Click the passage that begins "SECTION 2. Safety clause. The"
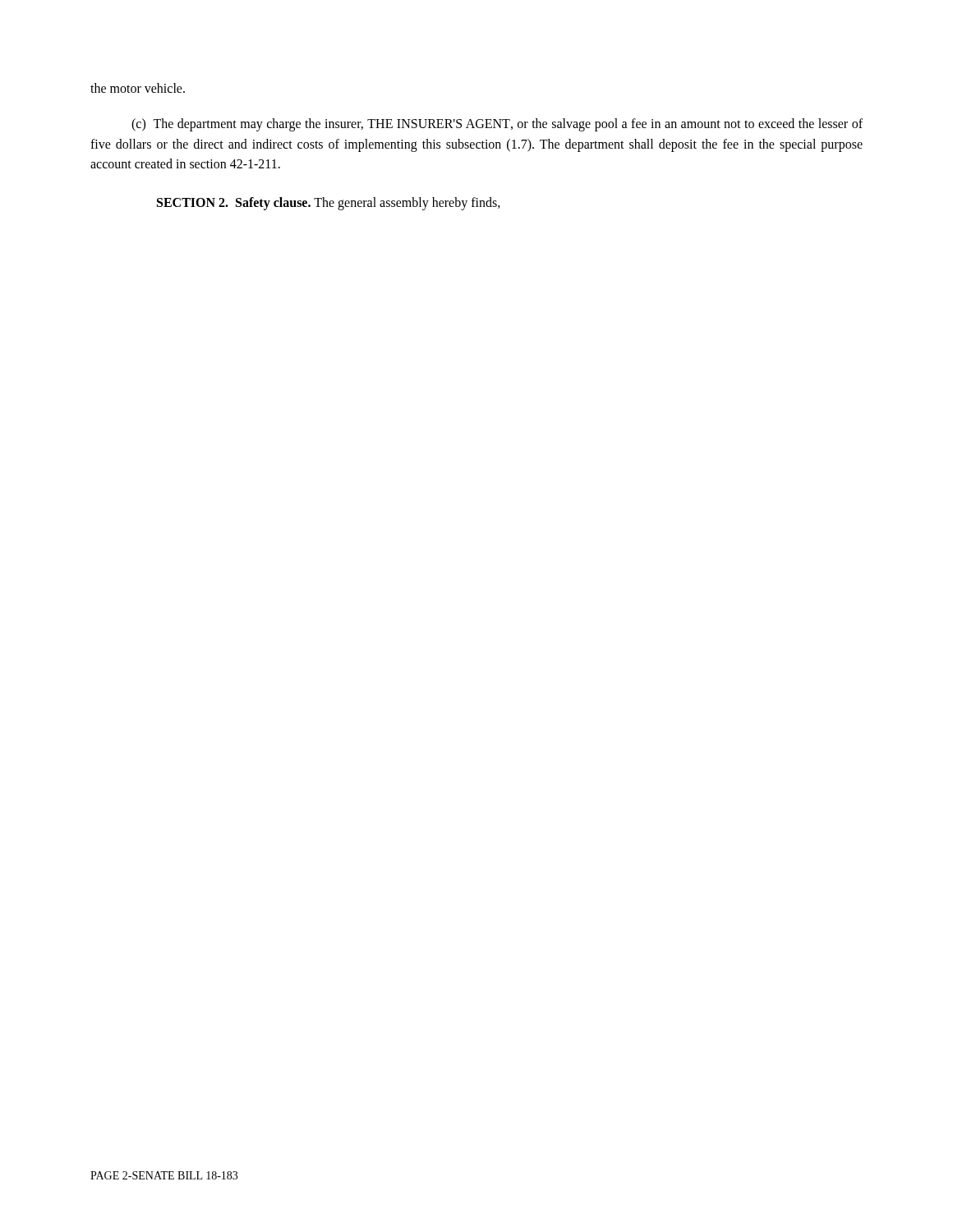The image size is (953, 1232). [x=476, y=203]
